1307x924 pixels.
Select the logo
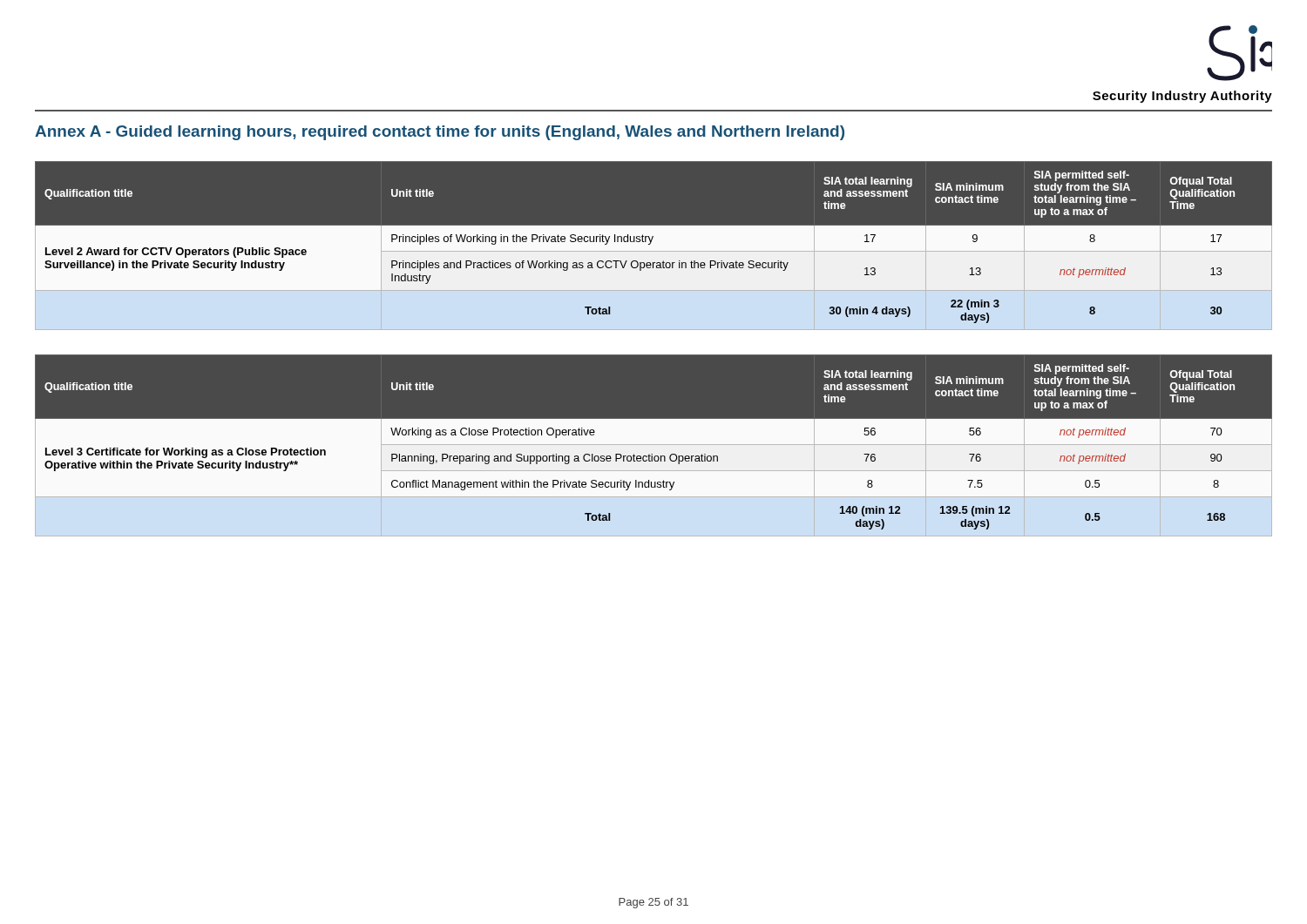(x=1182, y=61)
